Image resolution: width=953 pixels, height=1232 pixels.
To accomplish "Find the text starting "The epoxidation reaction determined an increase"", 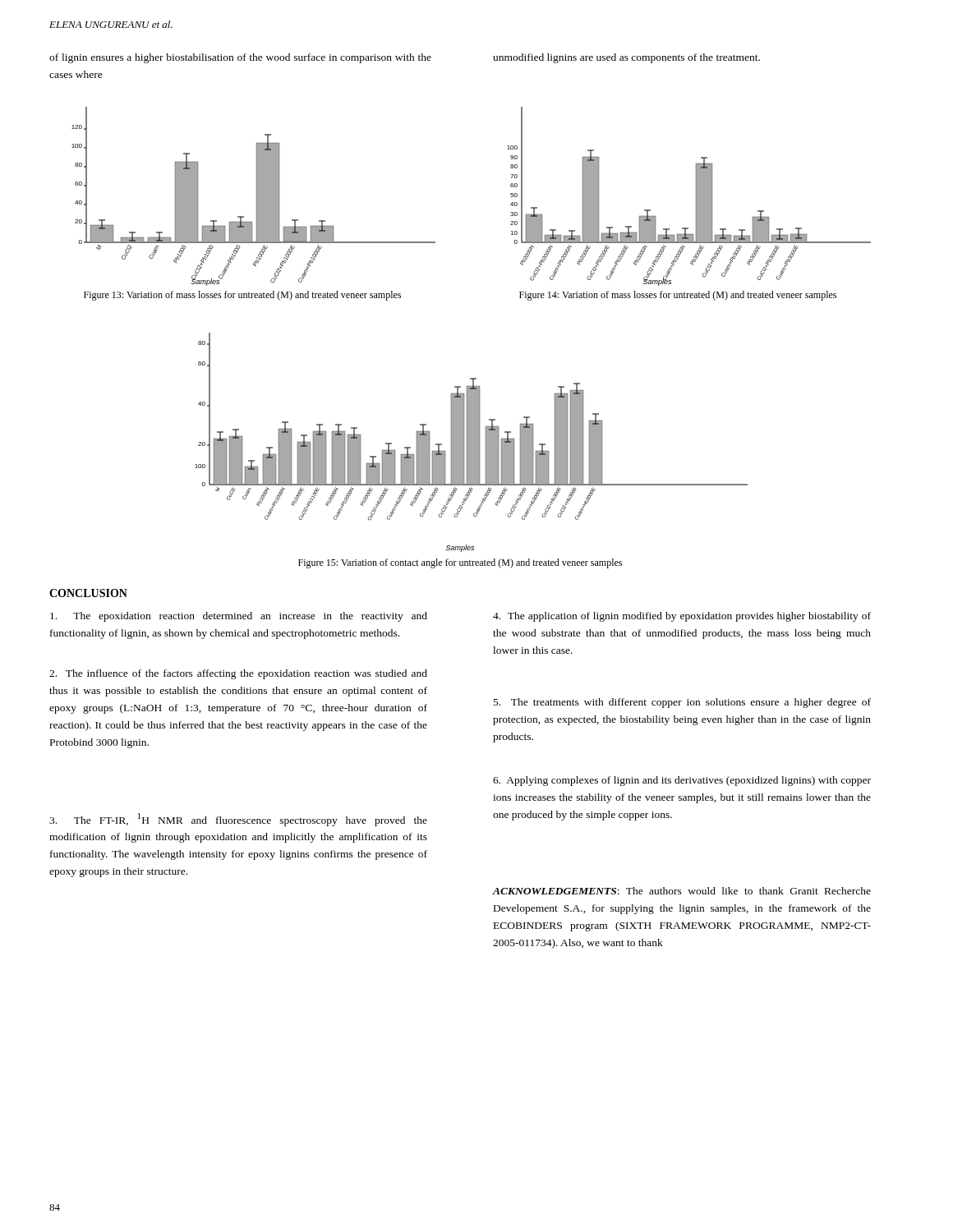I will (x=238, y=624).
